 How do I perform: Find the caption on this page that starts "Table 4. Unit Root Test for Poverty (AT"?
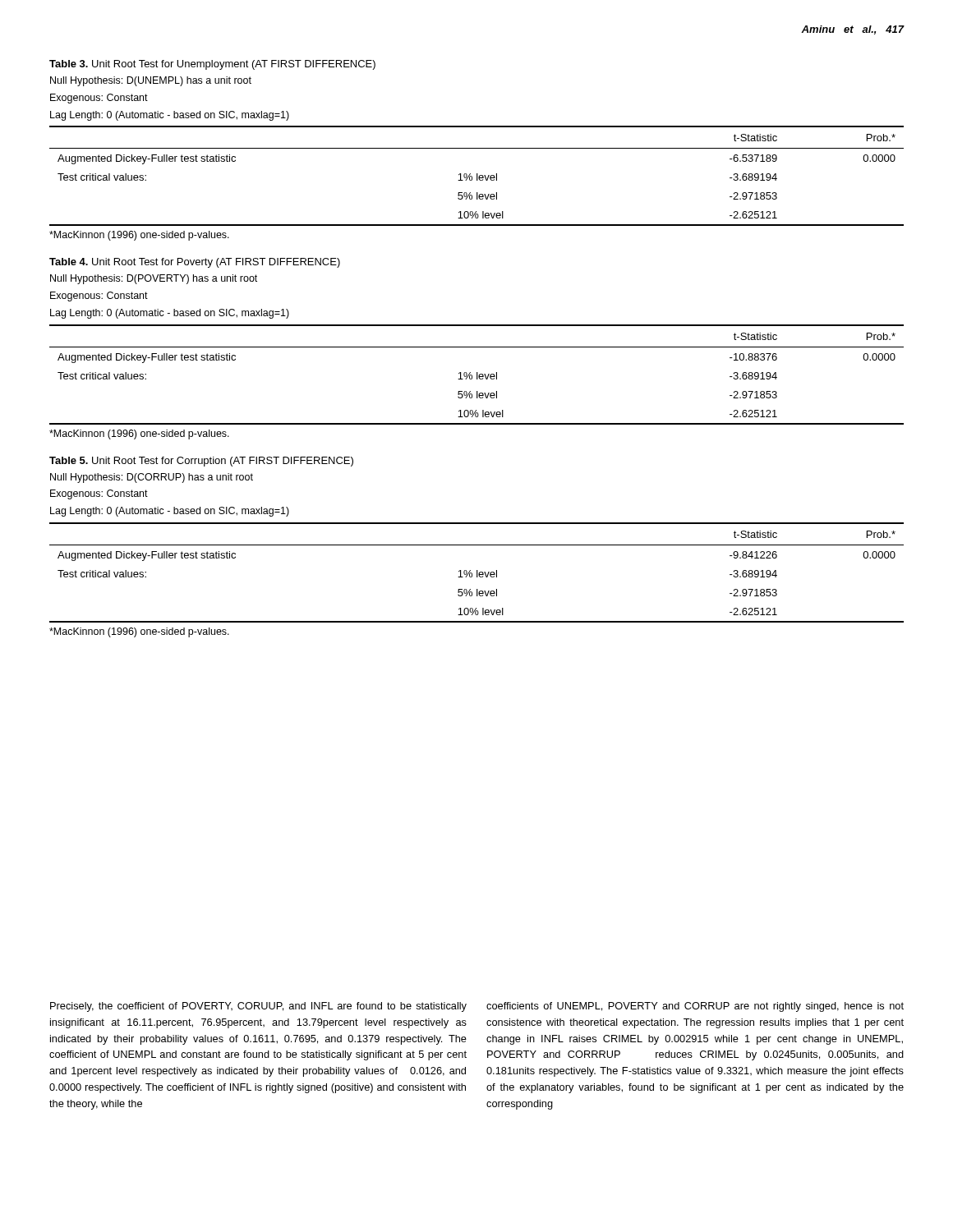195,262
